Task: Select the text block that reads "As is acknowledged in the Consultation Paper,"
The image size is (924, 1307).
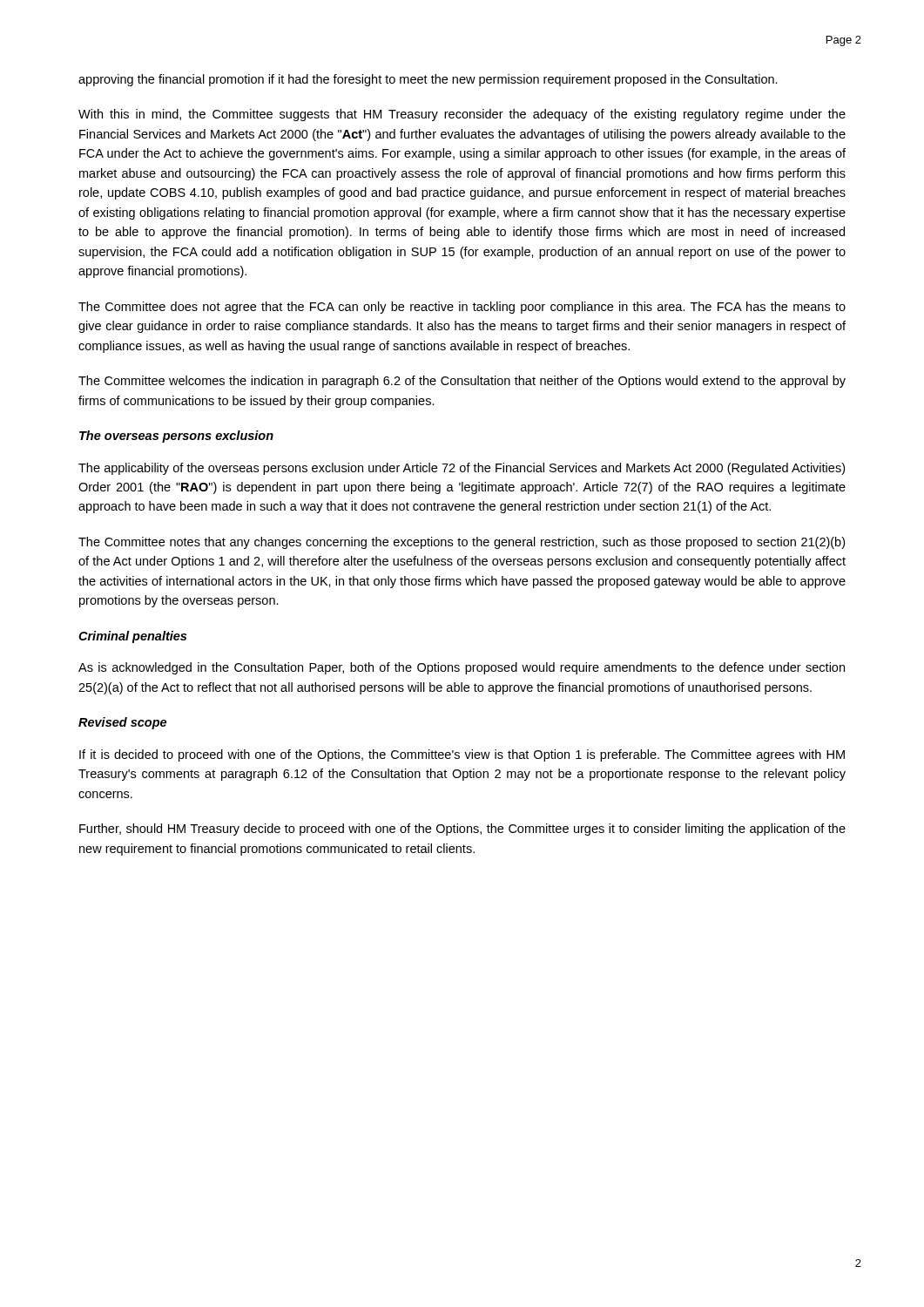Action: (x=462, y=677)
